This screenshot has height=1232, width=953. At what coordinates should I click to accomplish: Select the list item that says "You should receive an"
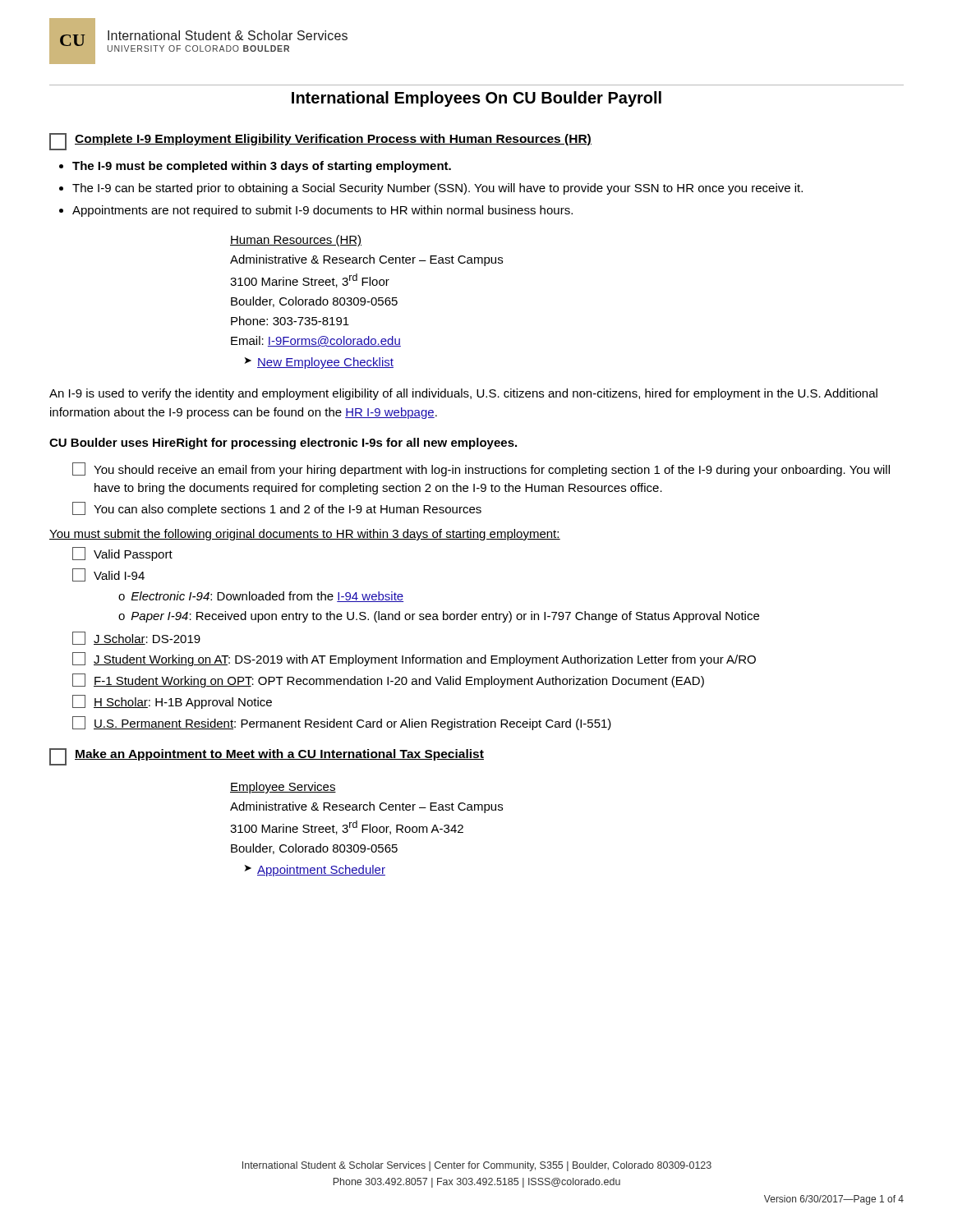click(x=488, y=478)
